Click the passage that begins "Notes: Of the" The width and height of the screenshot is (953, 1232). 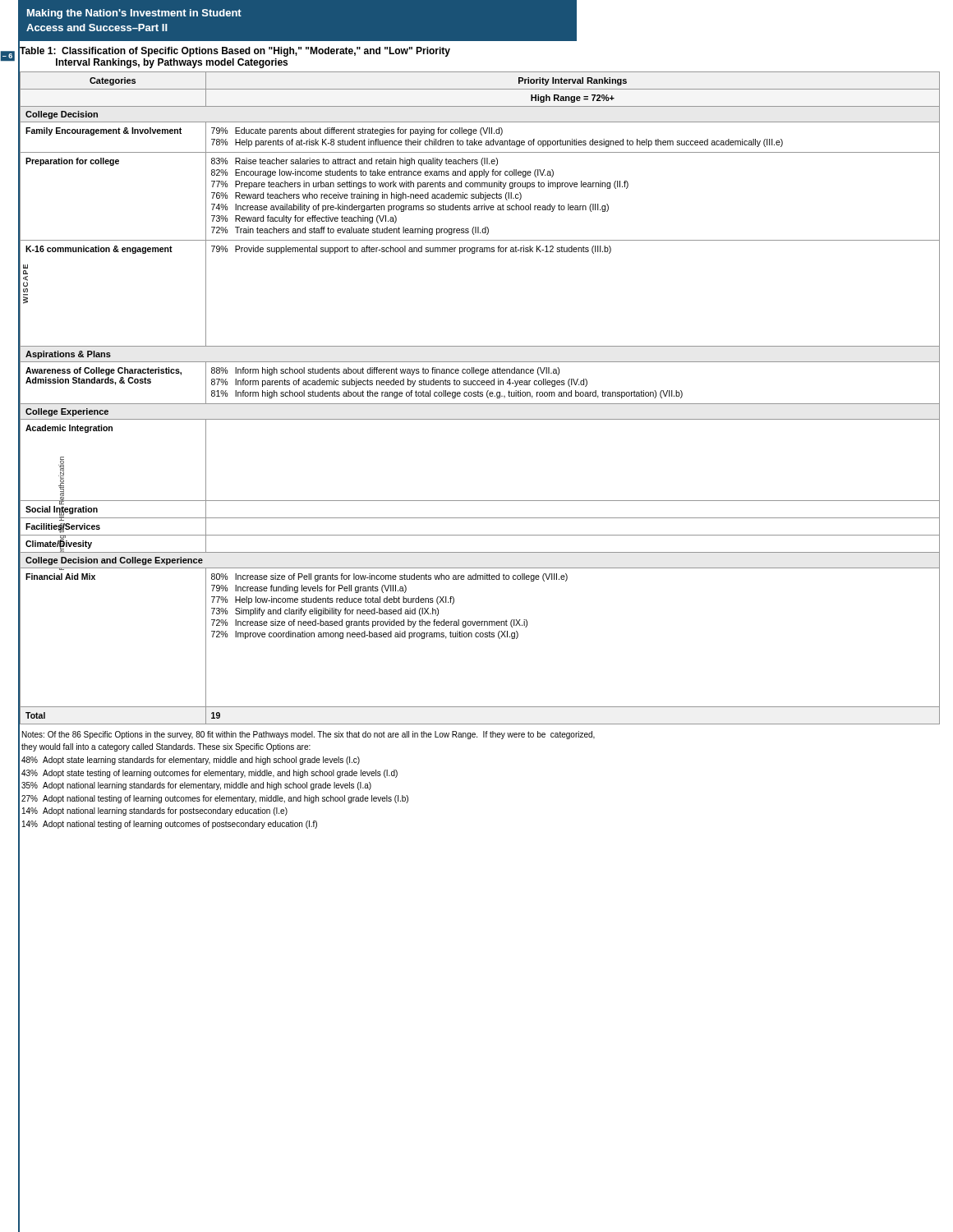click(x=308, y=735)
